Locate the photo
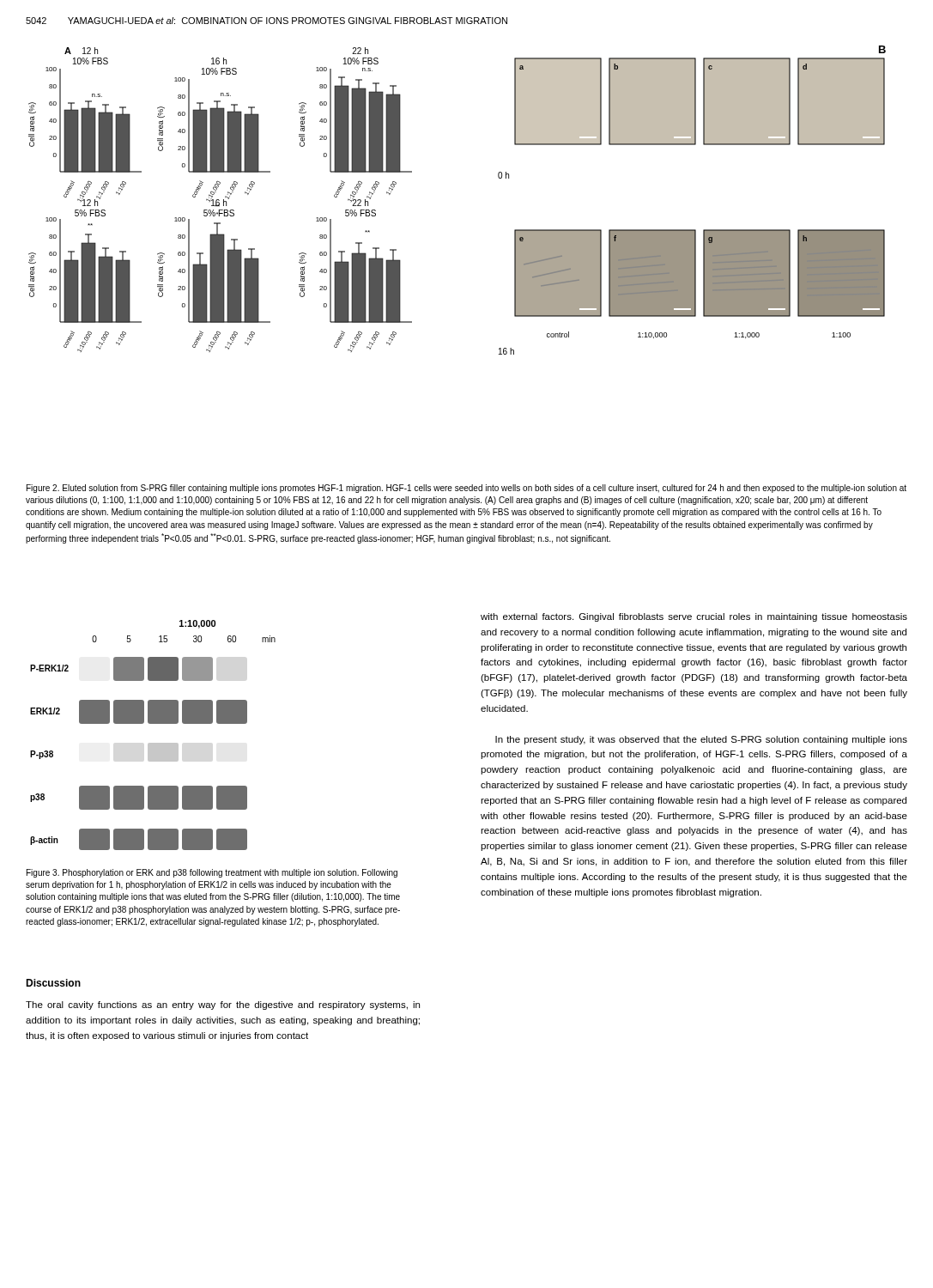933x1288 pixels. [700, 256]
